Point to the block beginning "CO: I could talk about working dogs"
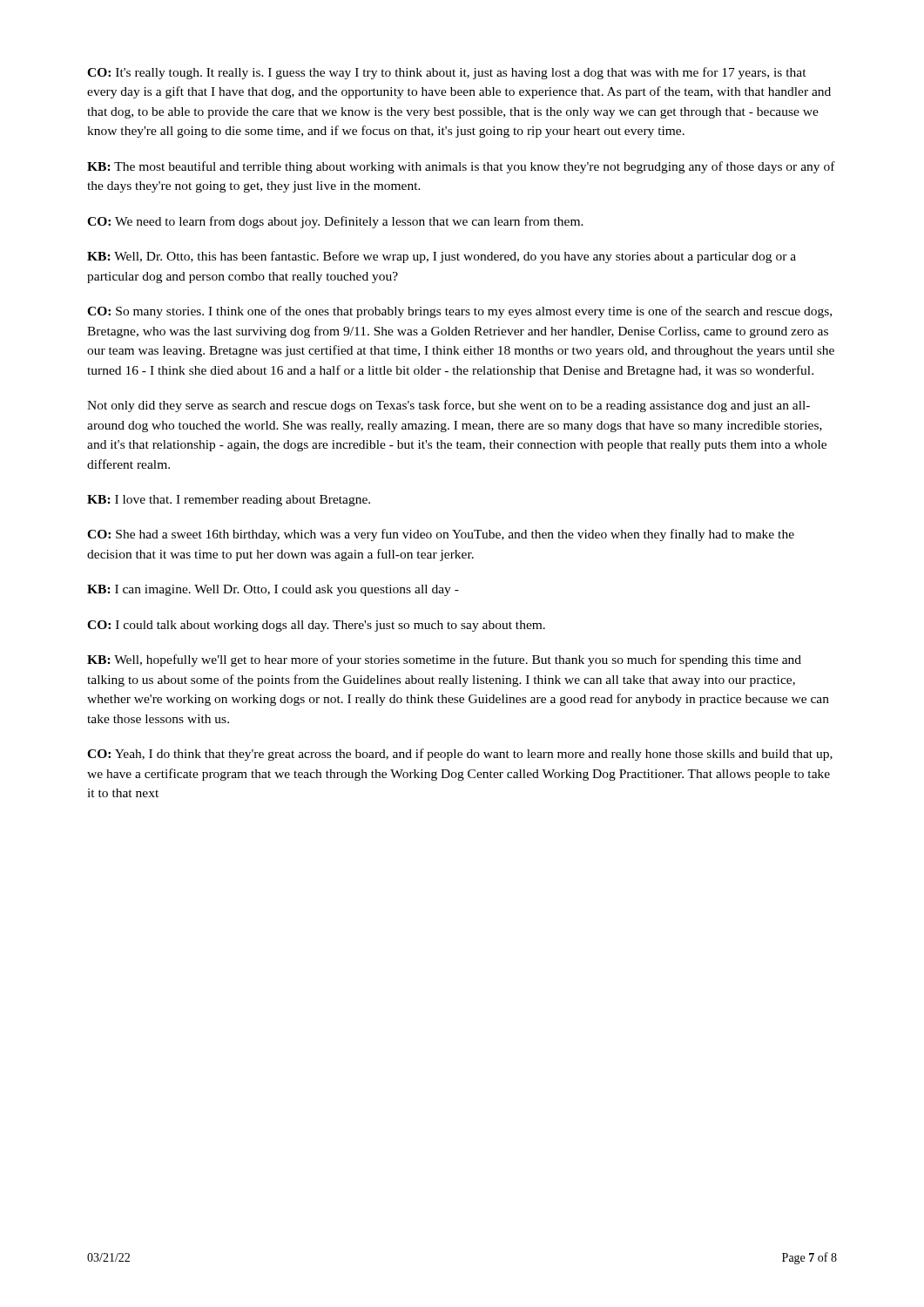This screenshot has width=924, height=1307. pyautogui.click(x=316, y=624)
